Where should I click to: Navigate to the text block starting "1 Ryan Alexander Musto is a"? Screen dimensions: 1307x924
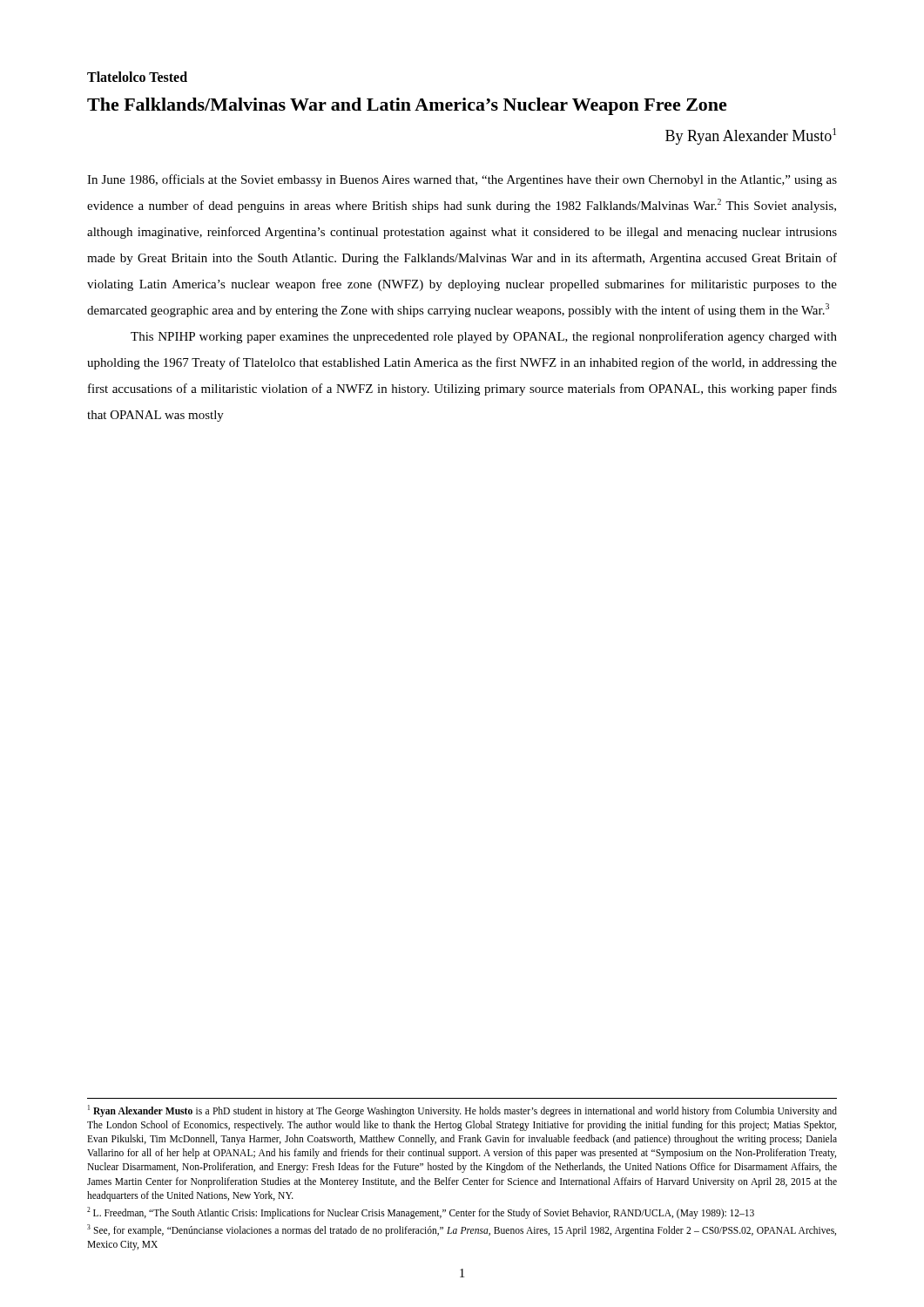tap(462, 1178)
